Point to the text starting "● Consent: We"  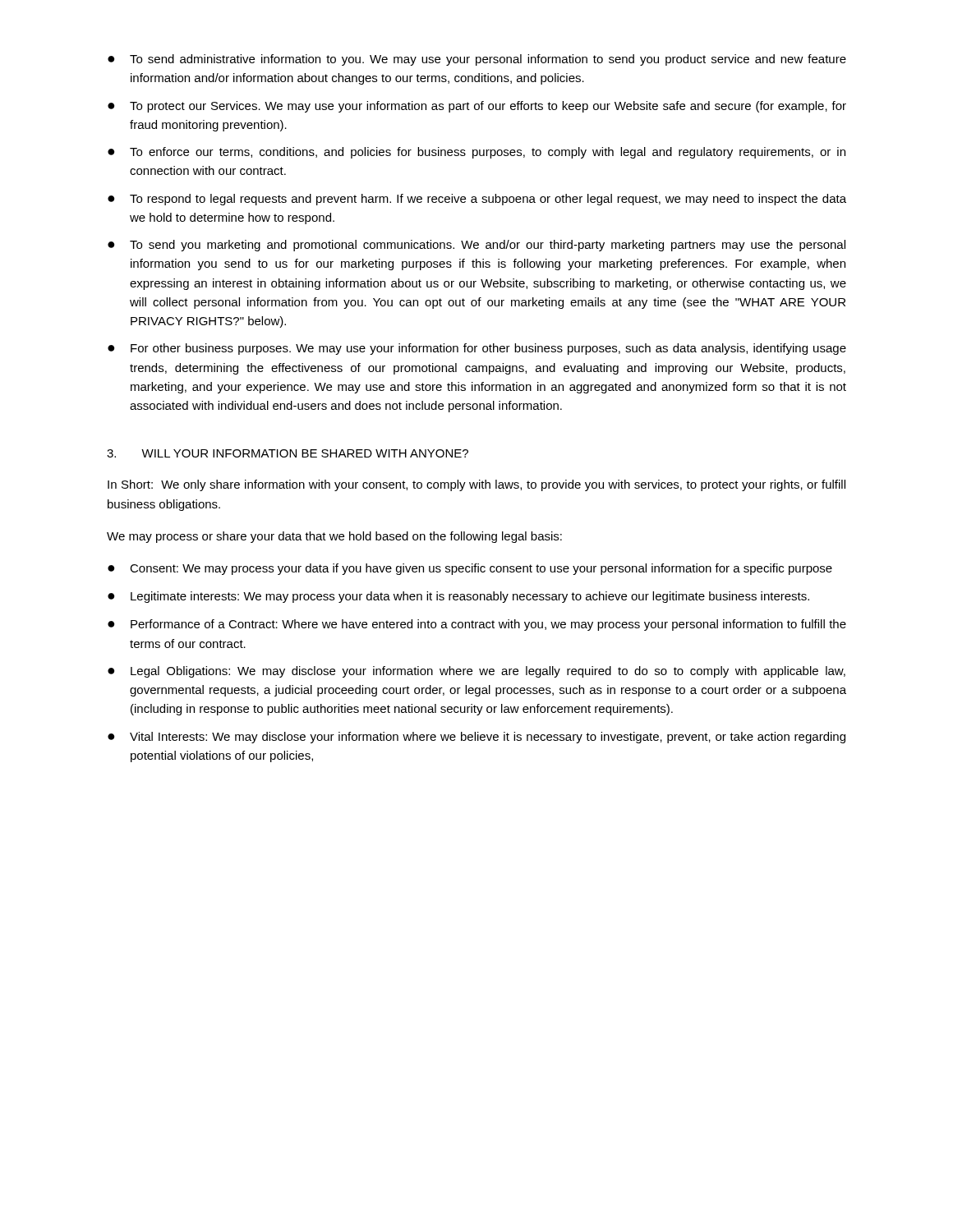tap(476, 568)
